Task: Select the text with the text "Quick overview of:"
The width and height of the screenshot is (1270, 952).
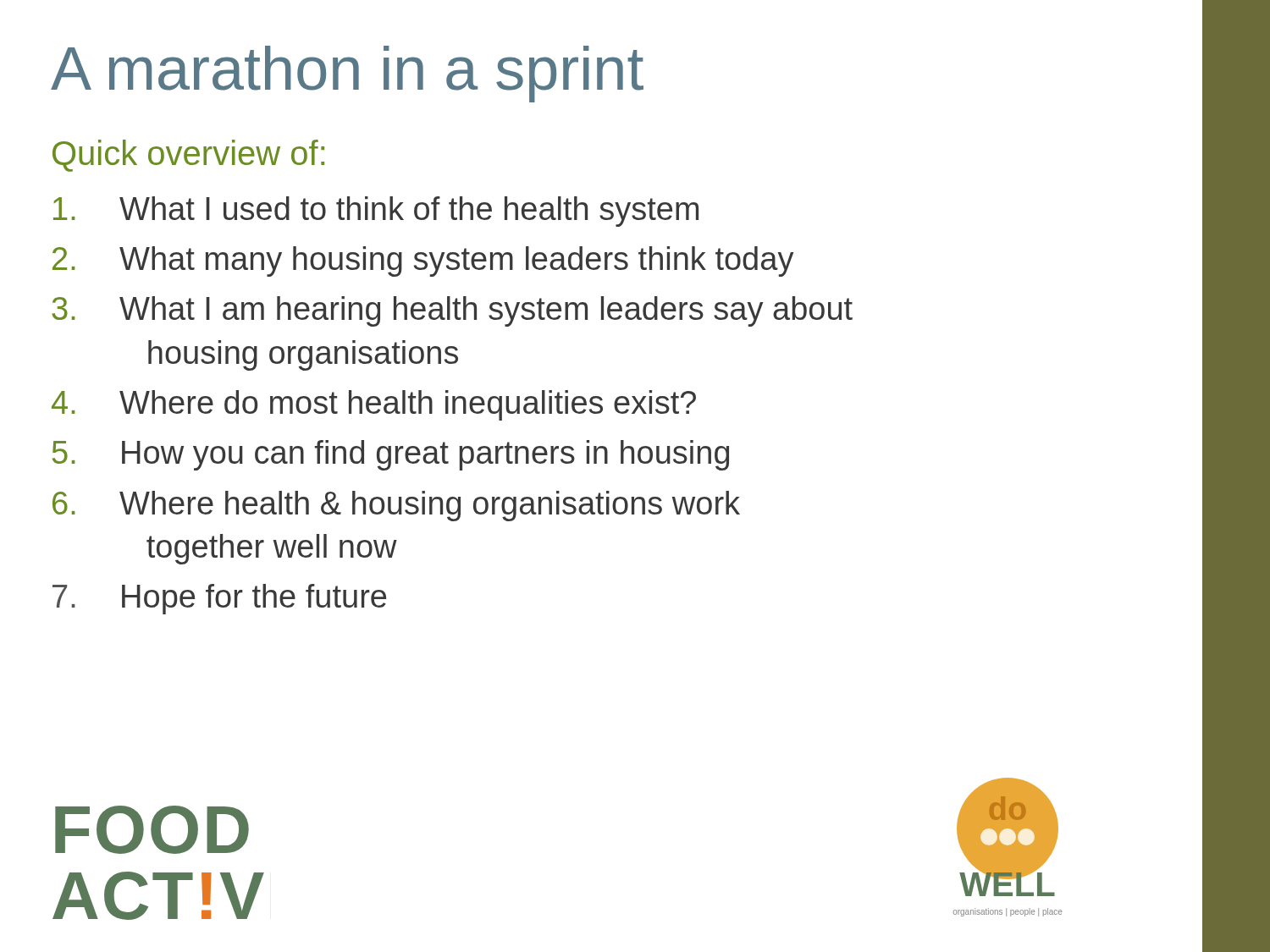Action: tap(189, 153)
